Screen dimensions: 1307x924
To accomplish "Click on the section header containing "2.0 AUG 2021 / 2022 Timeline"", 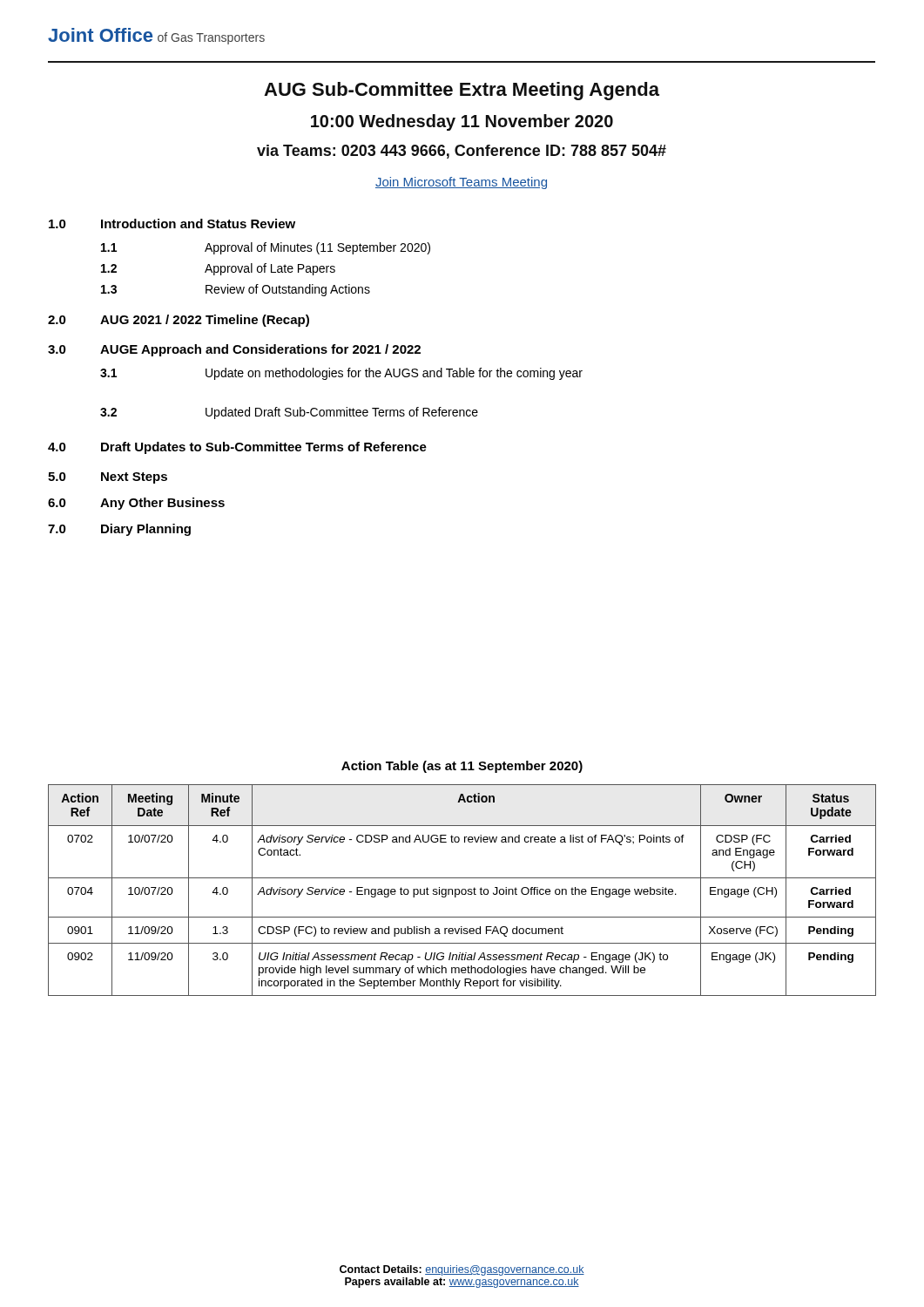I will [179, 319].
